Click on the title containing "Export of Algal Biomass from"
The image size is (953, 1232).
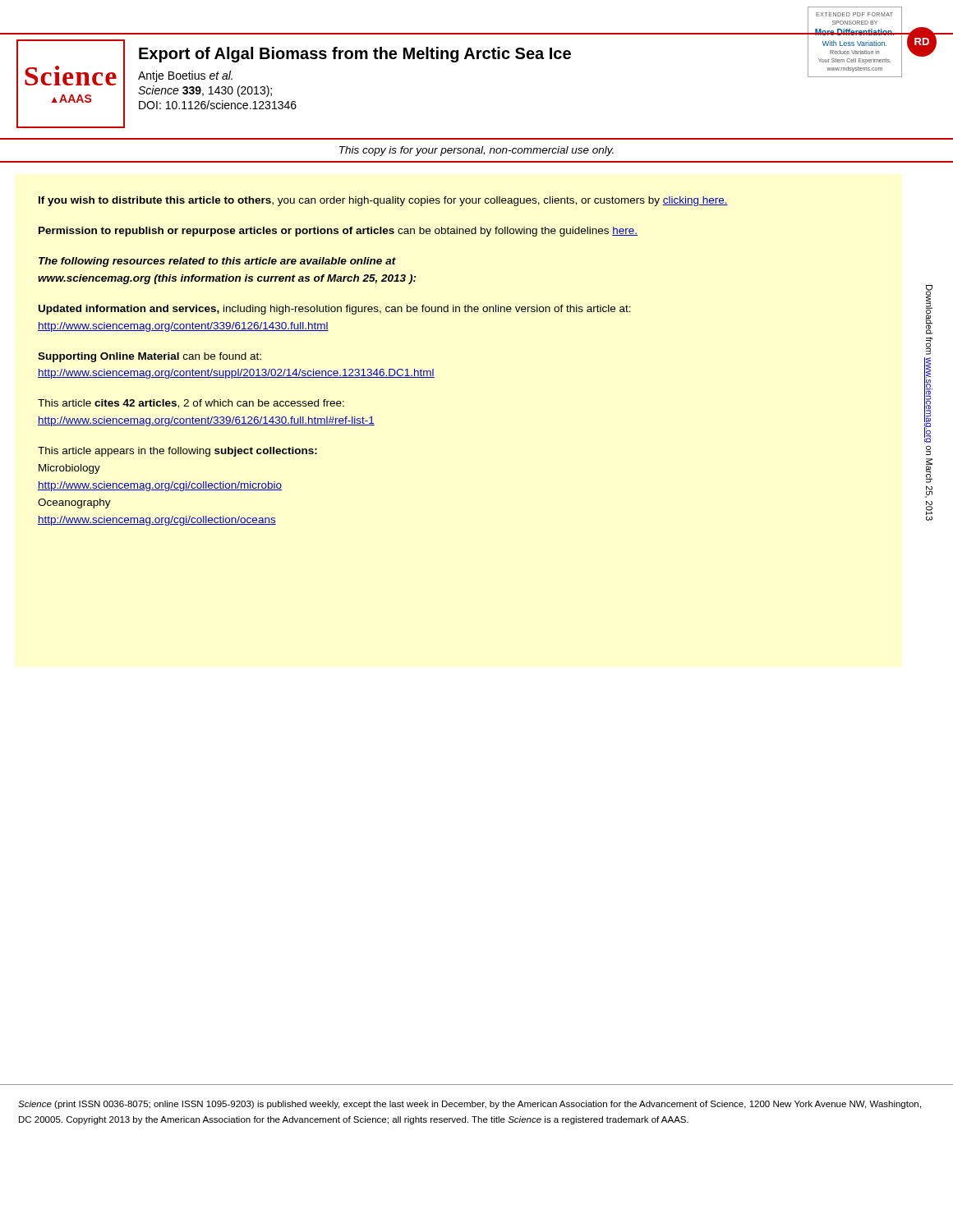355,53
